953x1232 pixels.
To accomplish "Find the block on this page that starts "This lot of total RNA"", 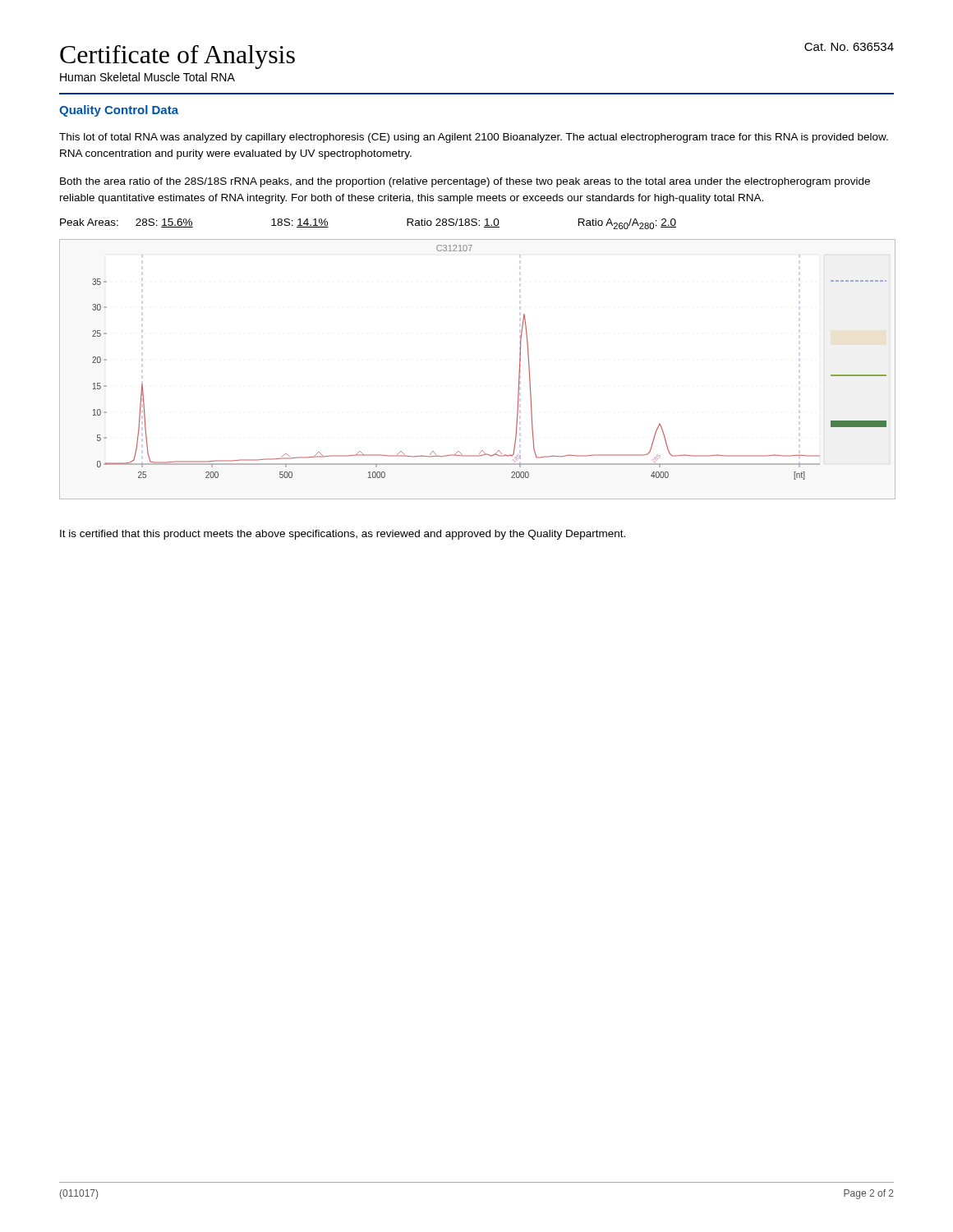I will click(476, 145).
